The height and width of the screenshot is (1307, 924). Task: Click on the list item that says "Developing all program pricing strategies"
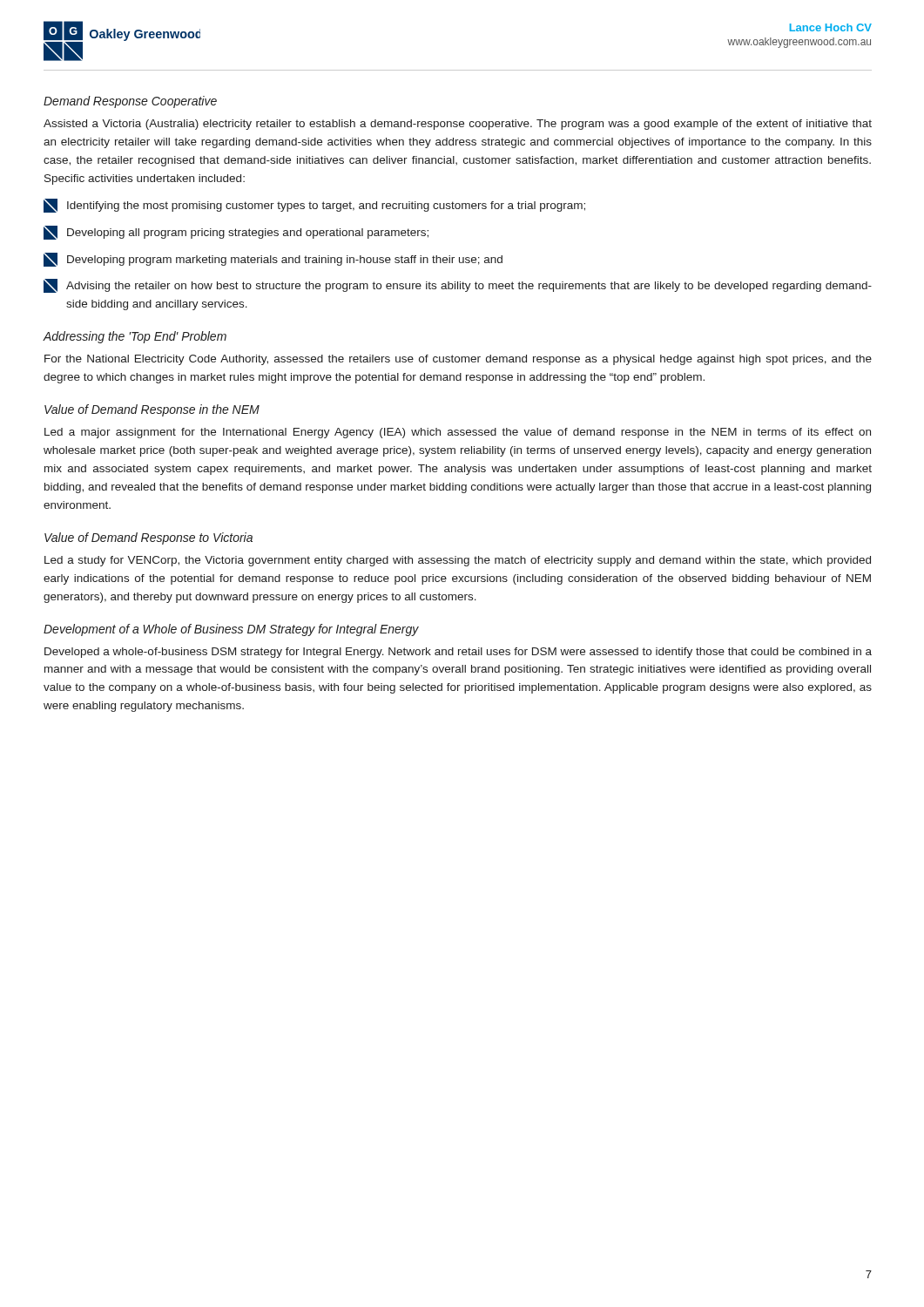[236, 233]
